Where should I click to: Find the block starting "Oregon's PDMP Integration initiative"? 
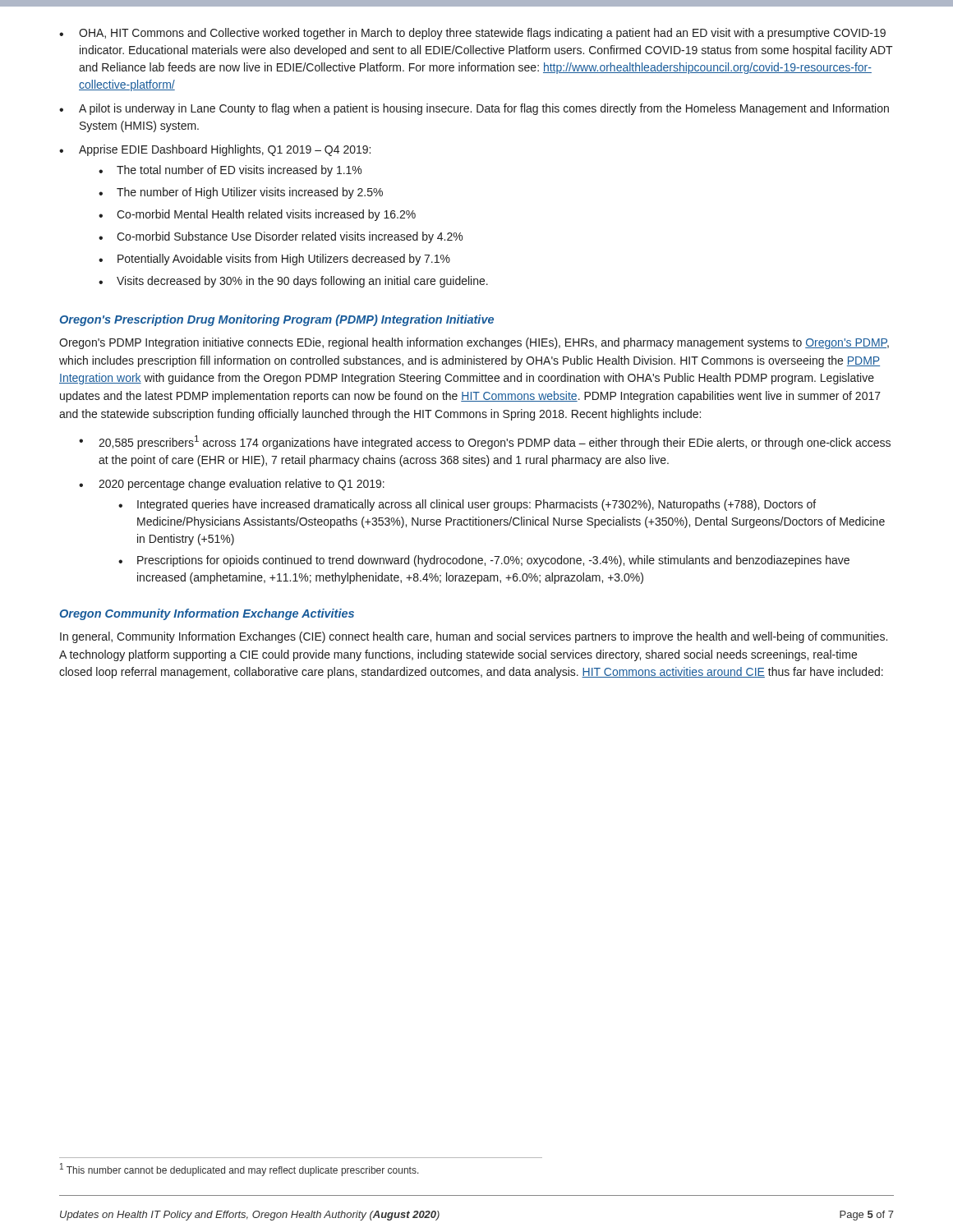click(x=474, y=378)
